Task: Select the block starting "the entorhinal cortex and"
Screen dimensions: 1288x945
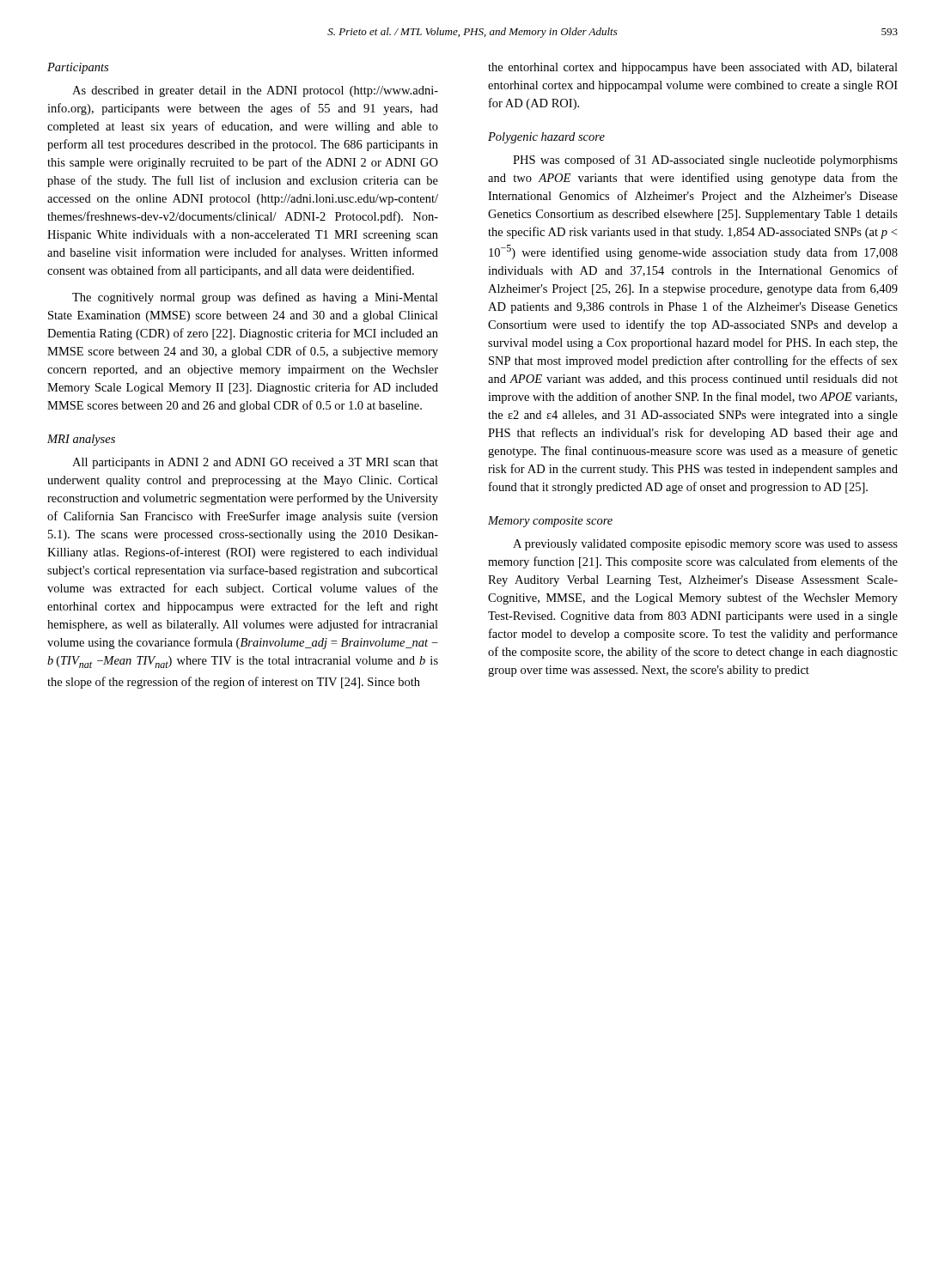Action: coord(693,85)
